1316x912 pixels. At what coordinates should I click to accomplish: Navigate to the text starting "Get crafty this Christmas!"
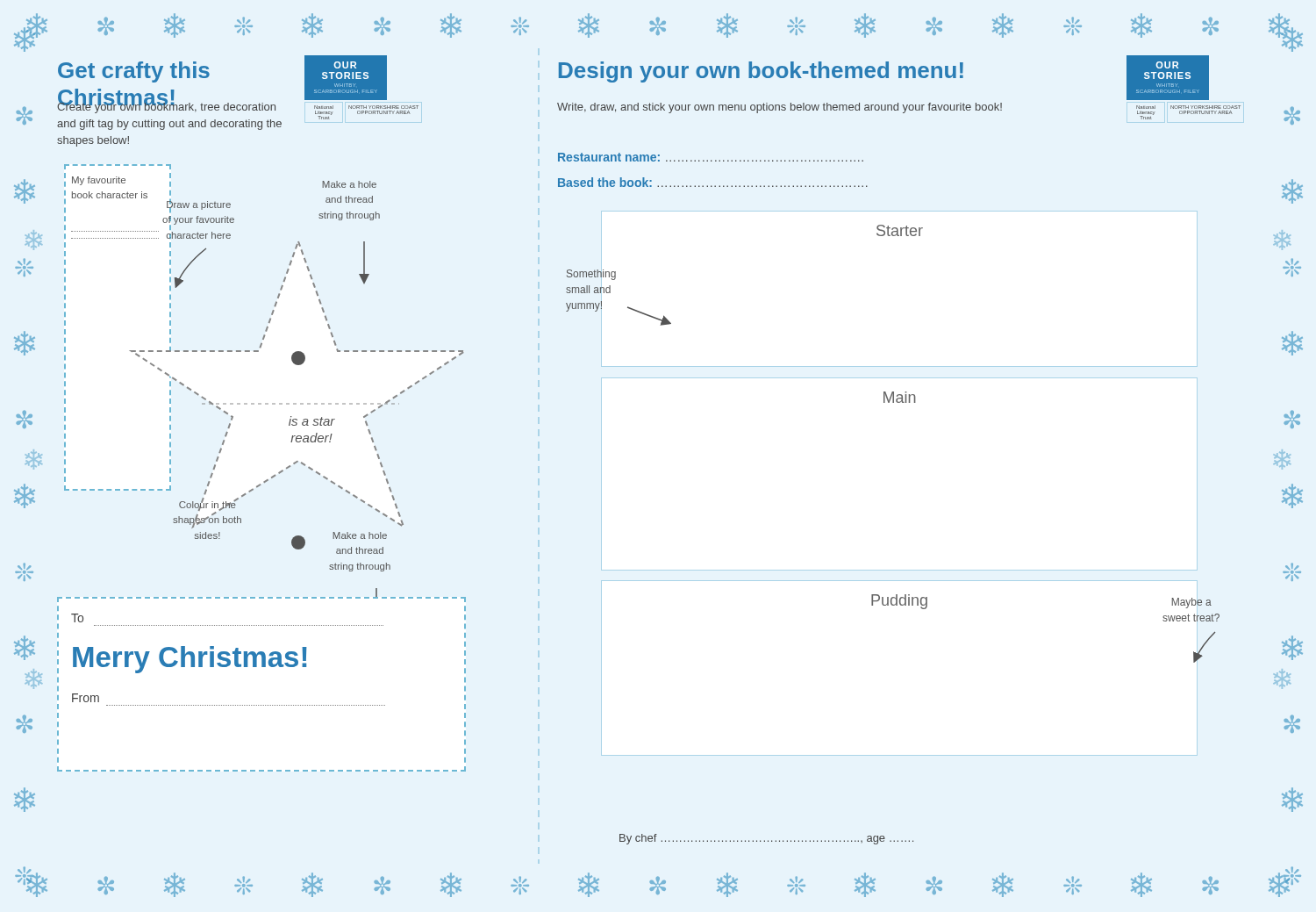point(175,84)
